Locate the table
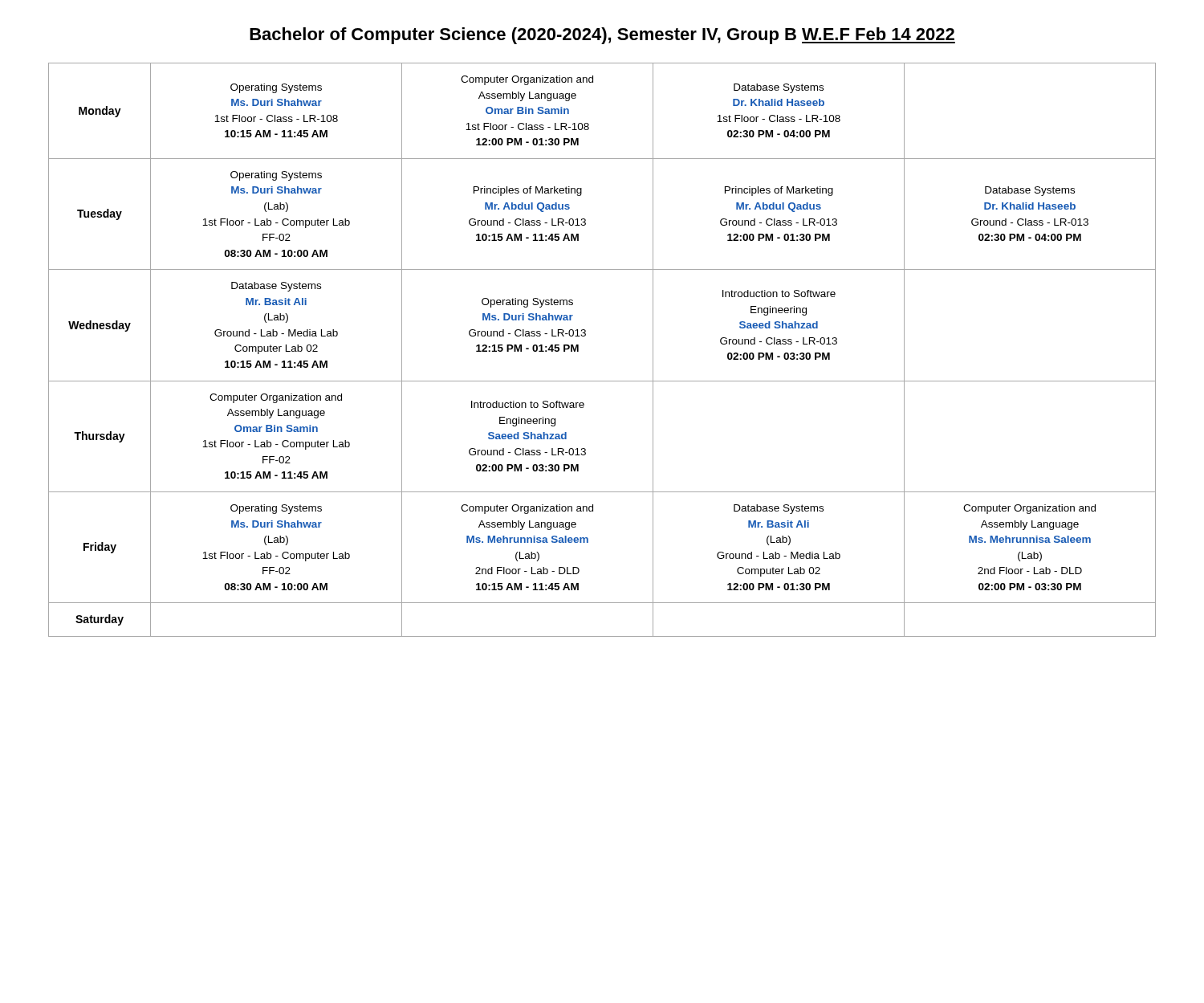This screenshot has height=1003, width=1204. (x=602, y=350)
